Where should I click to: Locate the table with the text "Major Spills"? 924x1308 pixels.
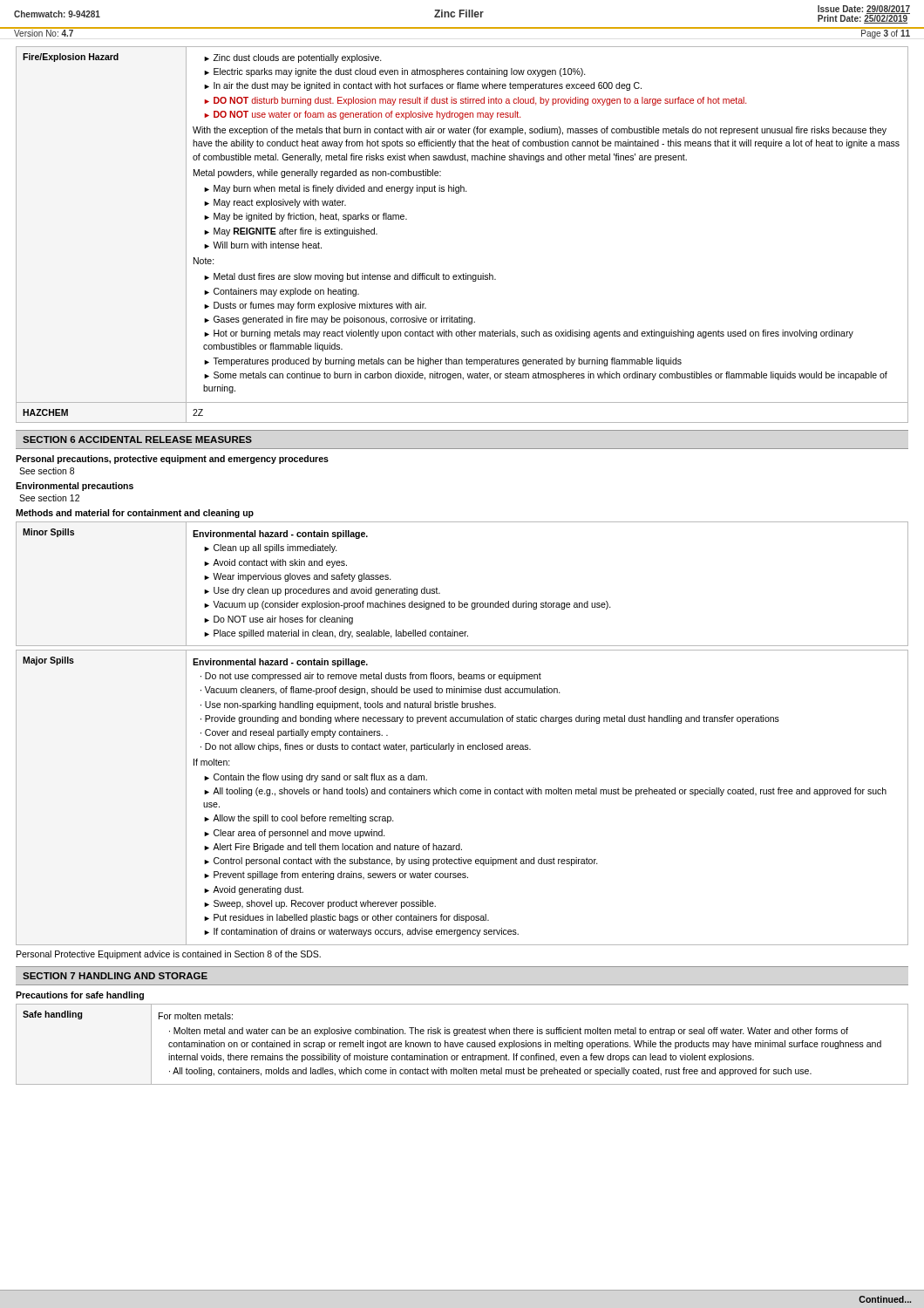pos(462,798)
